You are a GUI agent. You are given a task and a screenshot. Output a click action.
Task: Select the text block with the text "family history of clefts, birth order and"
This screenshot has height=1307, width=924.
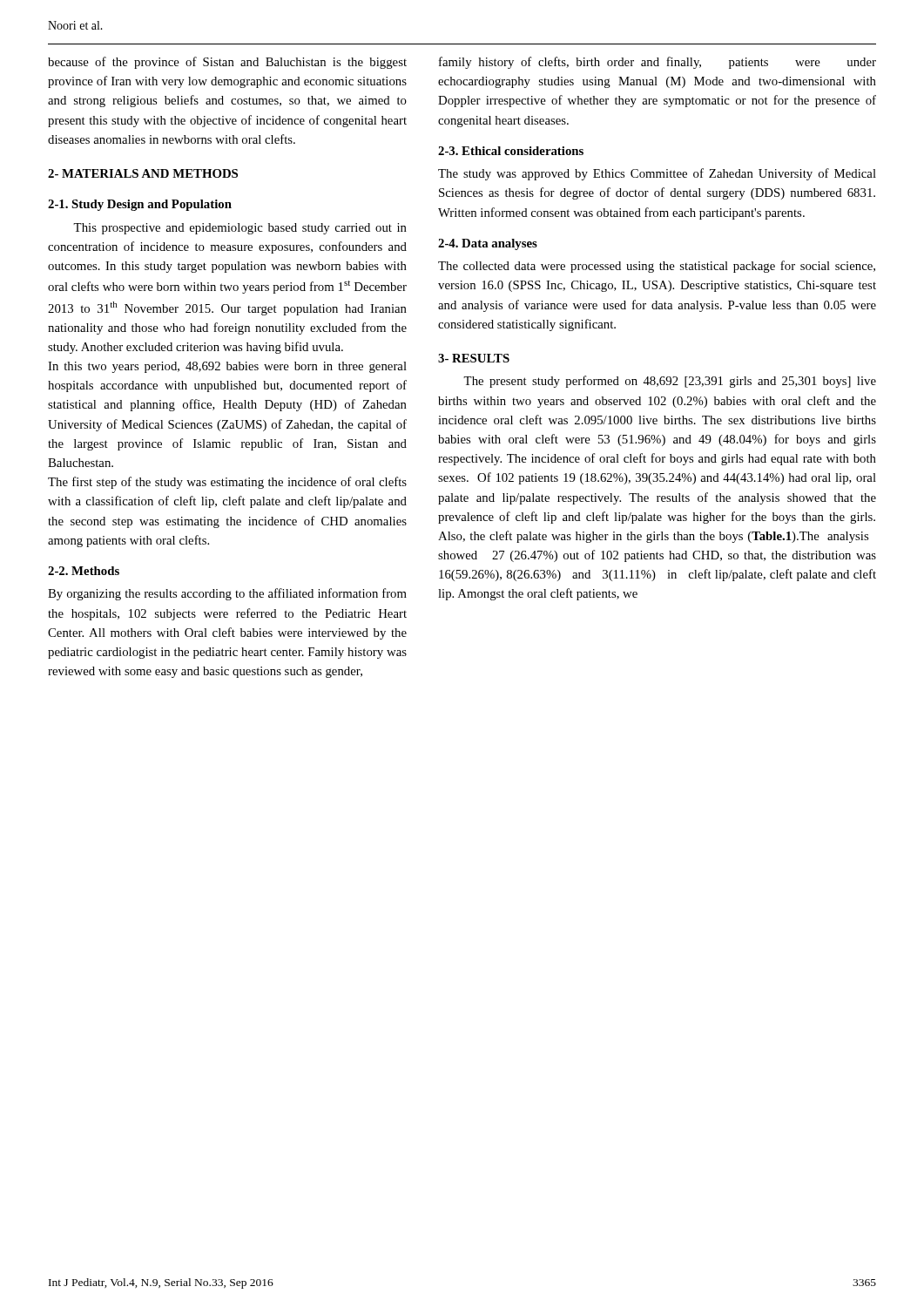pos(657,91)
